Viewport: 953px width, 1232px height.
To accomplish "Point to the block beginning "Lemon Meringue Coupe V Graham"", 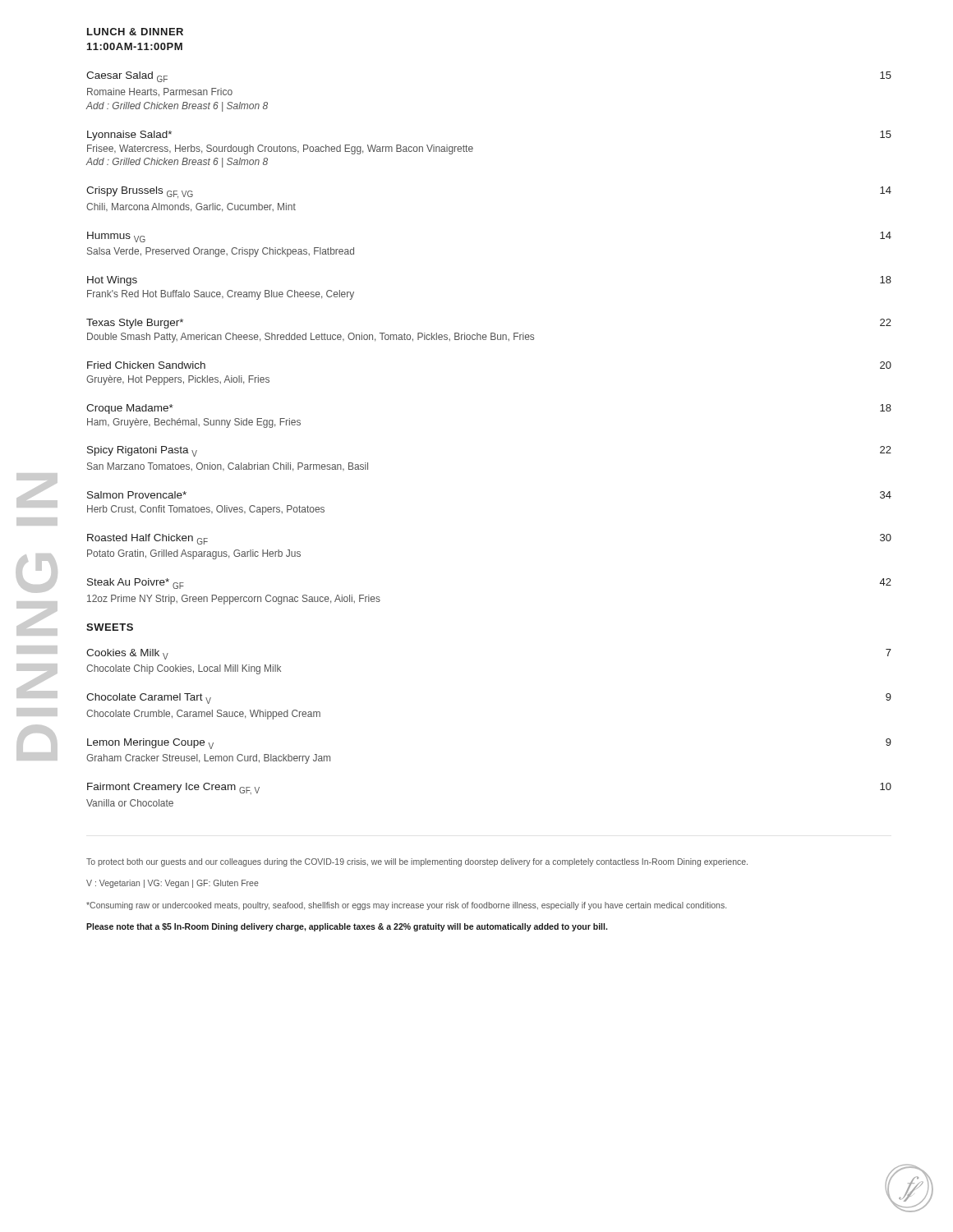I will point(147,744).
